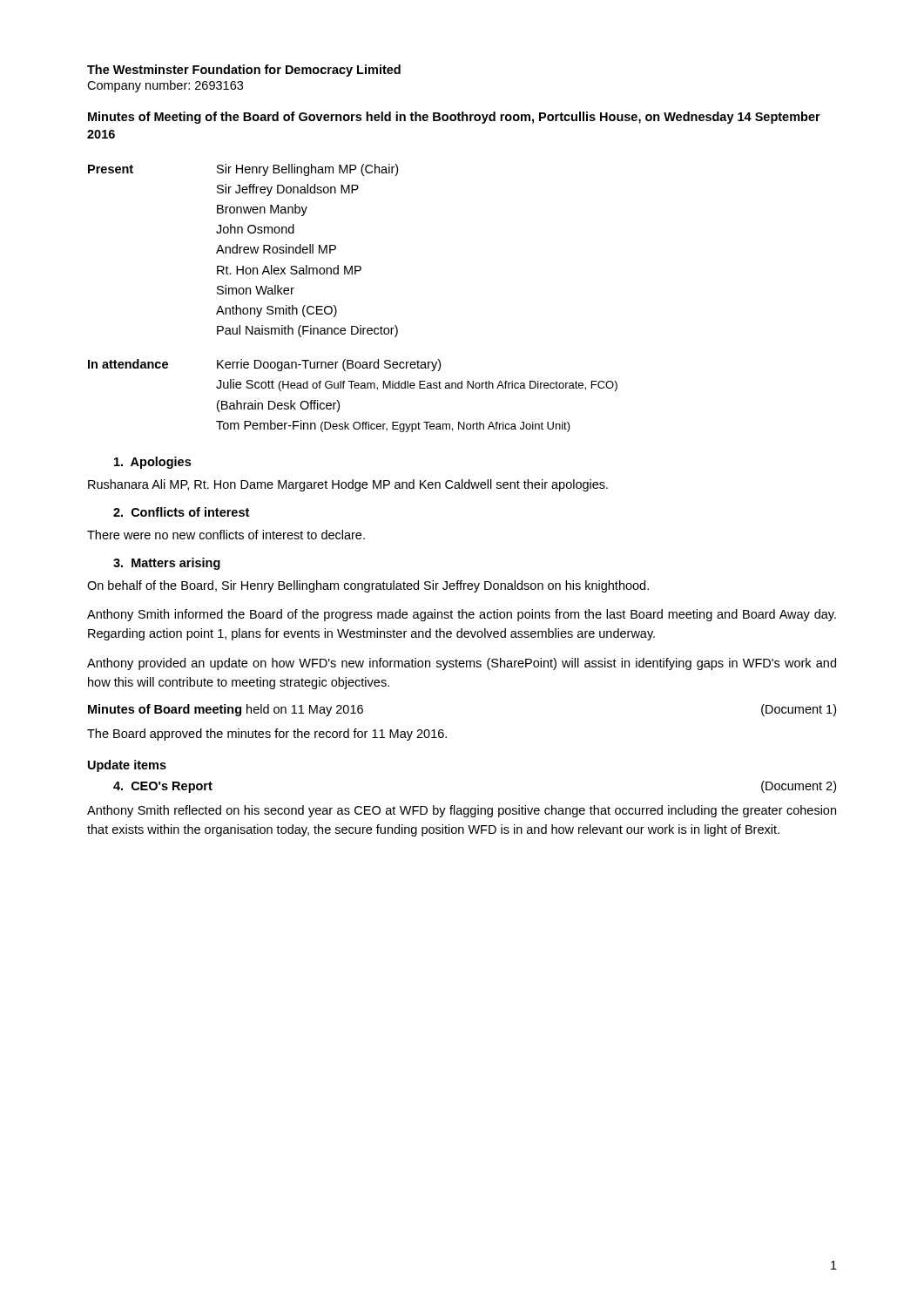Locate the block of text that opens with "Anthony provided an"
This screenshot has height=1307, width=924.
click(x=462, y=672)
